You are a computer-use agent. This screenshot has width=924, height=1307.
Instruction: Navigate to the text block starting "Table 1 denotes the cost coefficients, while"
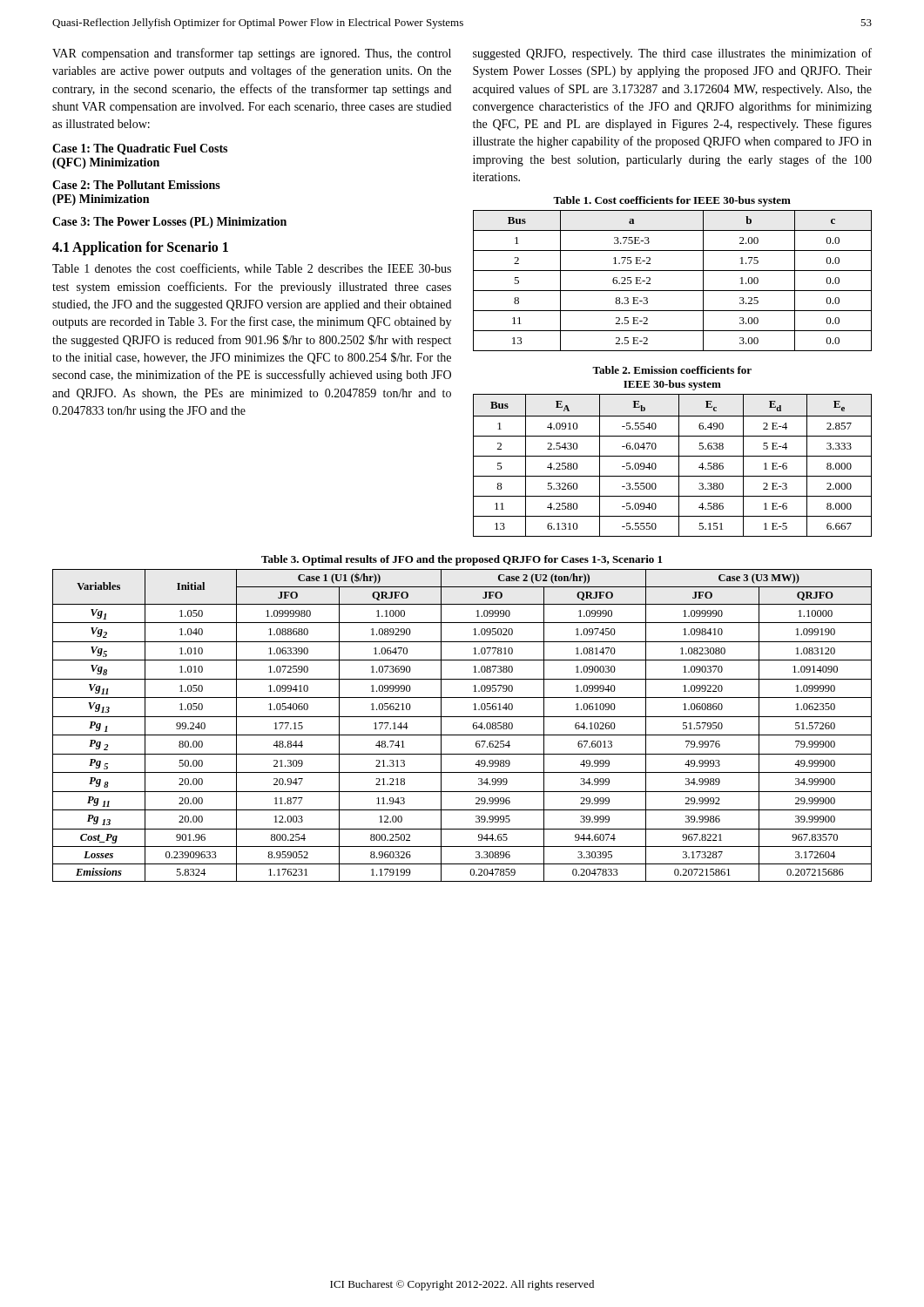[252, 341]
